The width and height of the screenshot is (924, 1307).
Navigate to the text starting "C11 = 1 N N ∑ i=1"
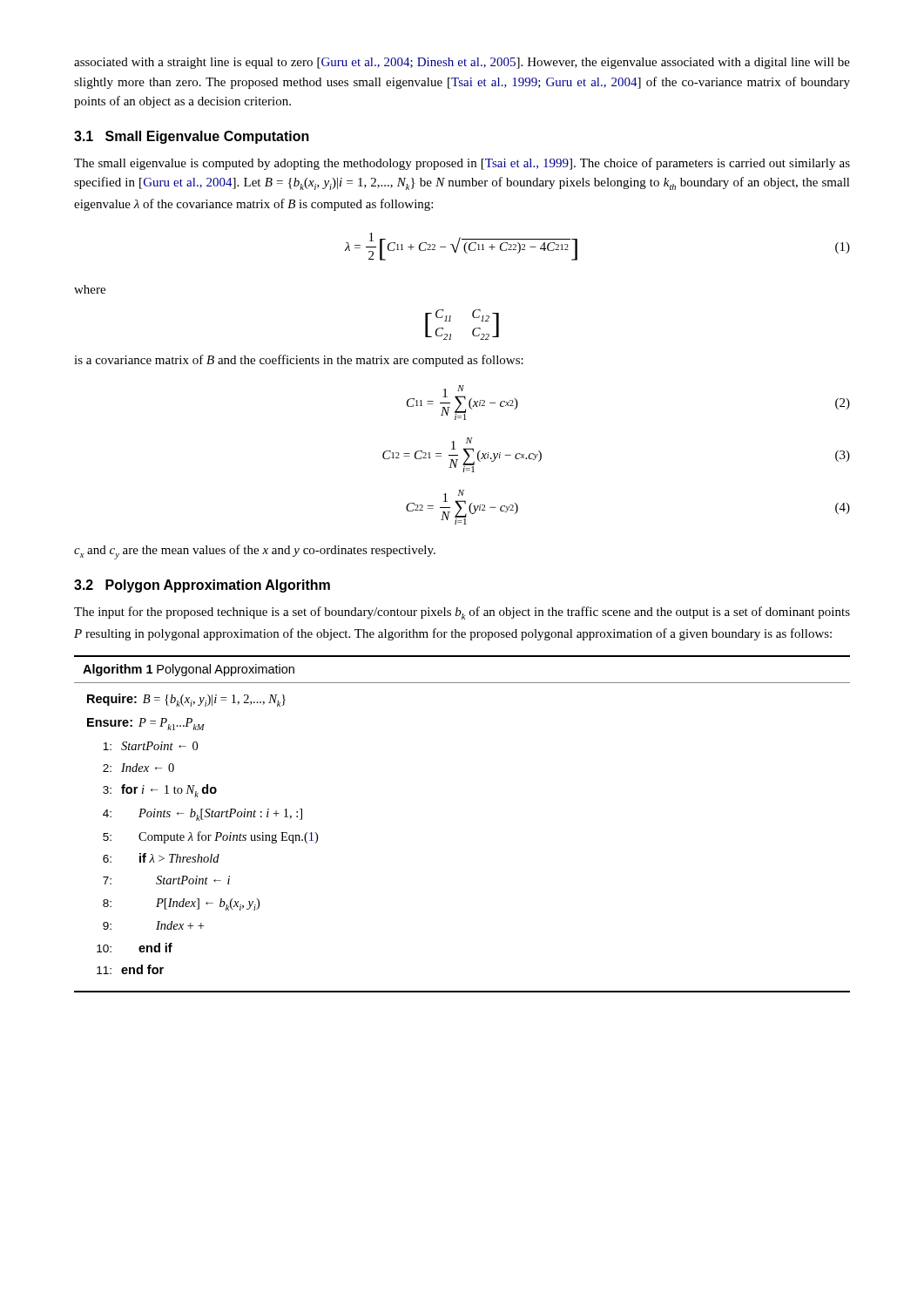[460, 402]
